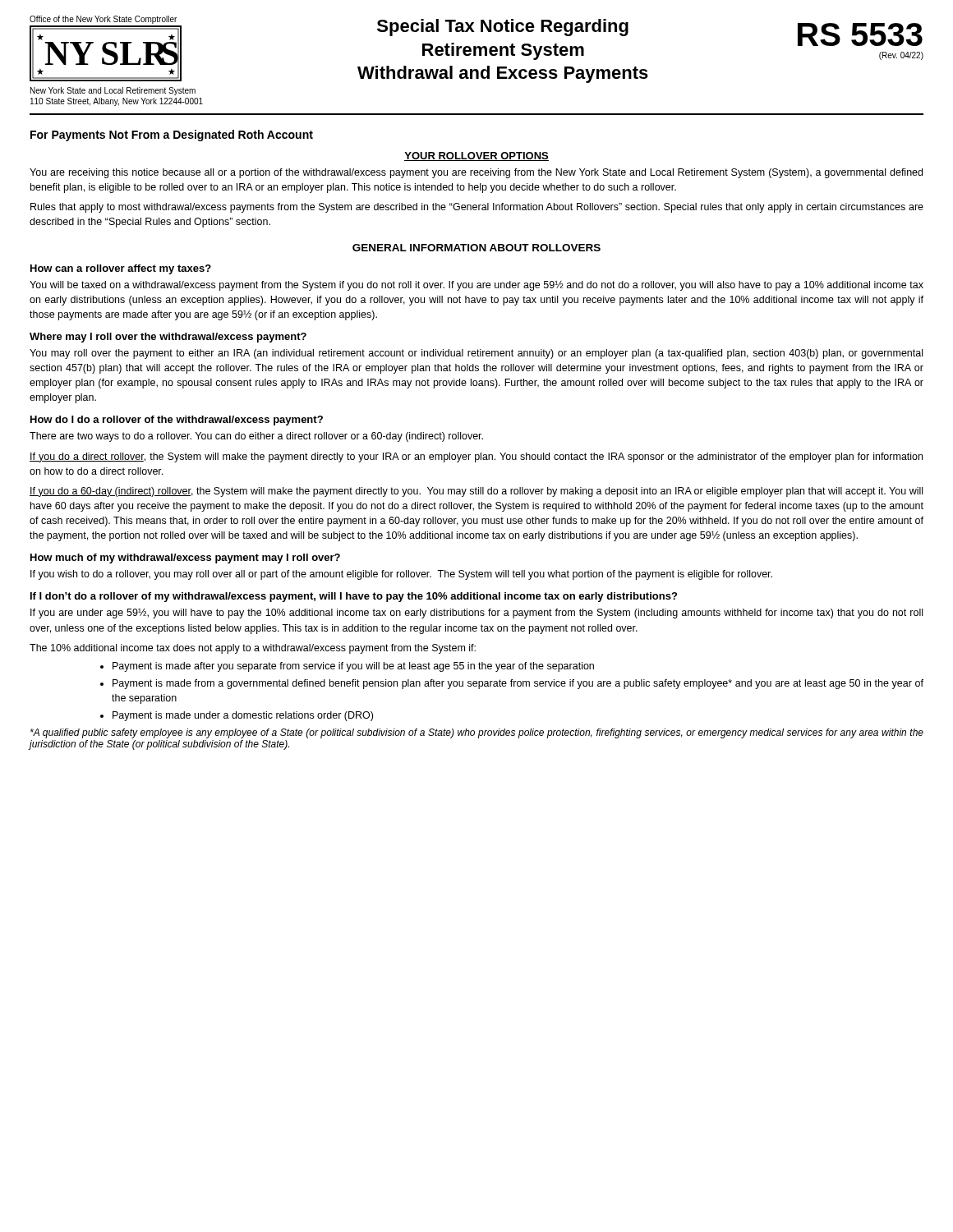Image resolution: width=953 pixels, height=1232 pixels.
Task: Find the text block starting "A qualified public safety employee is"
Action: 476,738
